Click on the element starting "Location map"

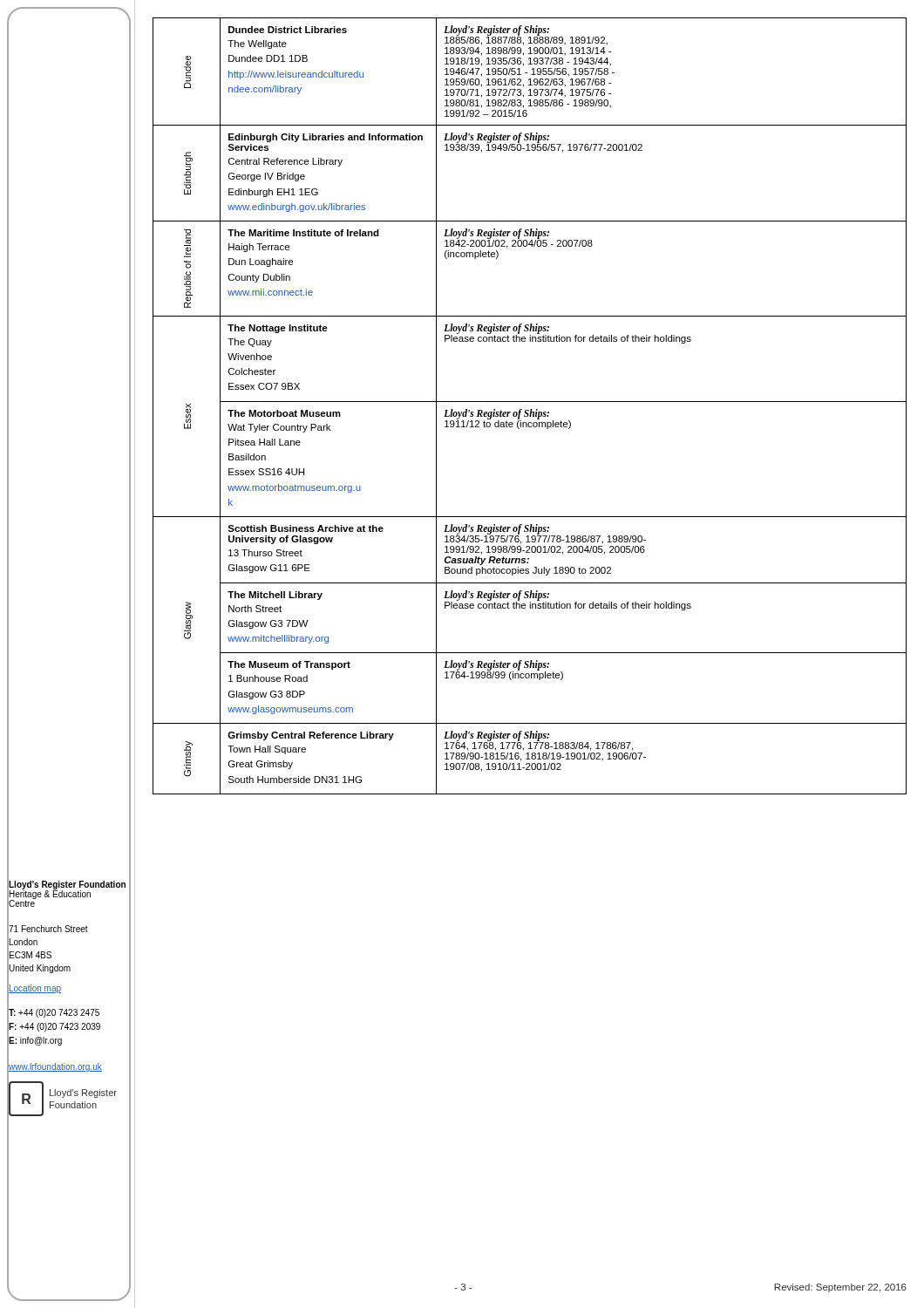[35, 988]
